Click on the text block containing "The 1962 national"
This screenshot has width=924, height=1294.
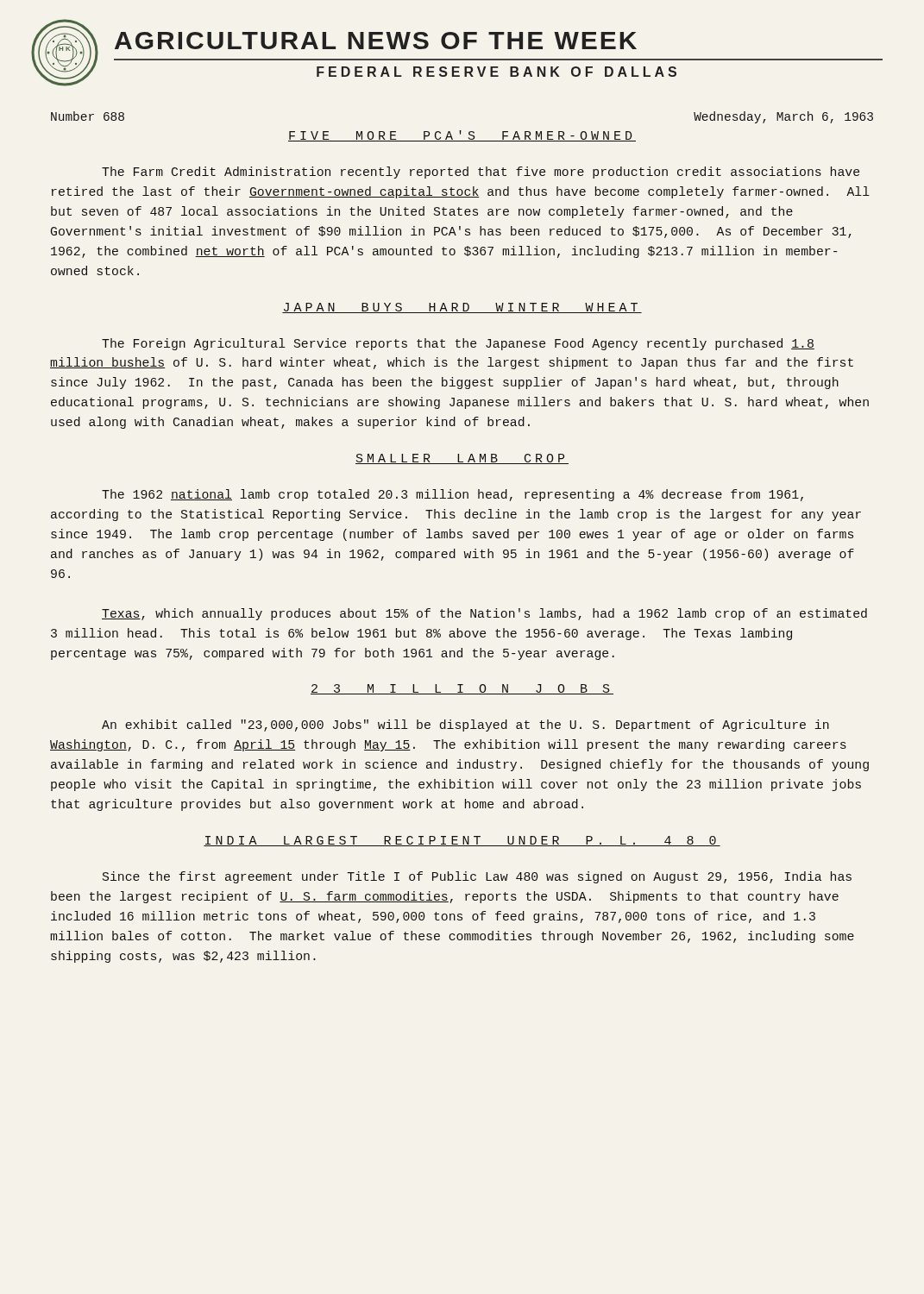click(x=453, y=495)
